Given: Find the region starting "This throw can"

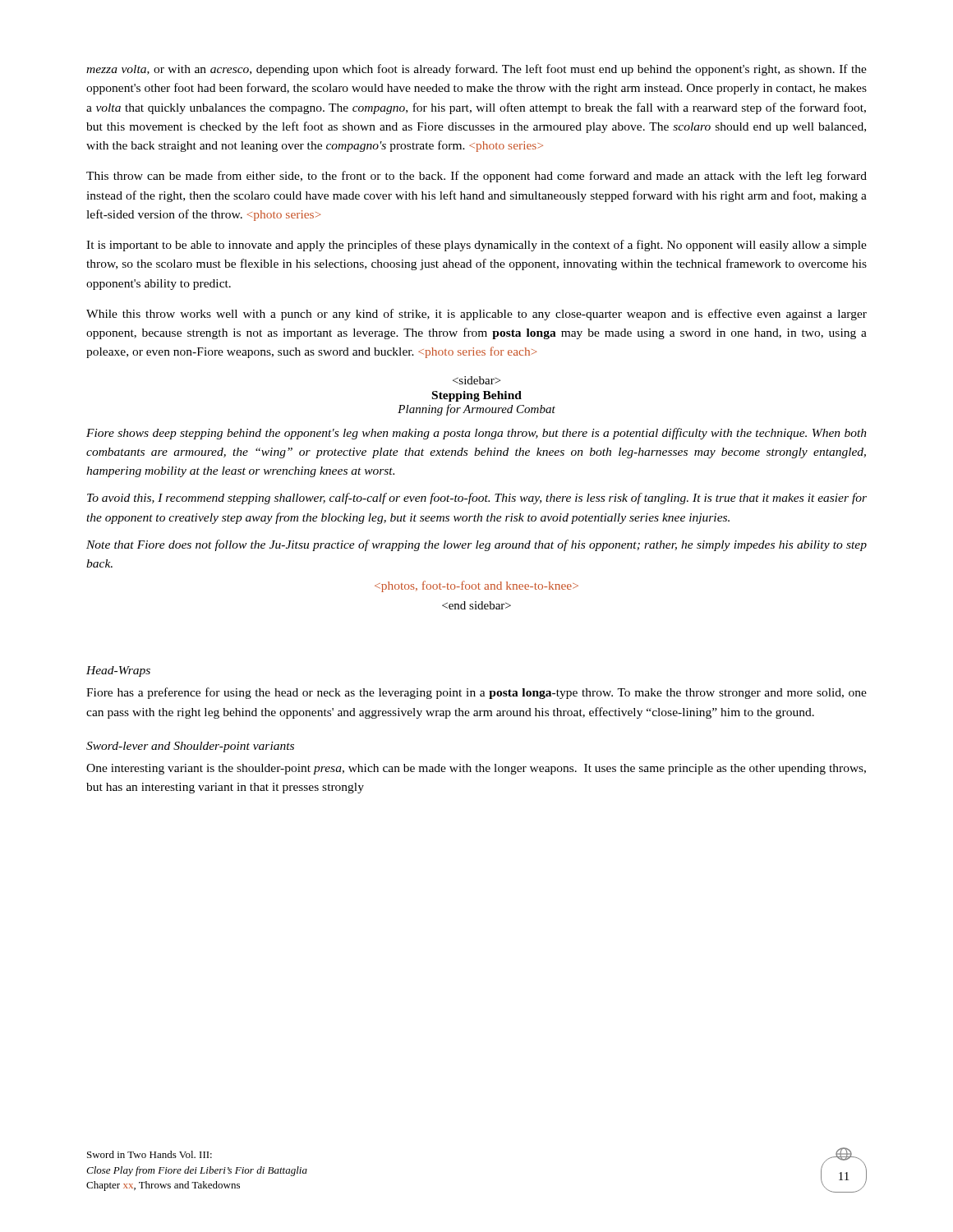Looking at the screenshot, I should (476, 195).
